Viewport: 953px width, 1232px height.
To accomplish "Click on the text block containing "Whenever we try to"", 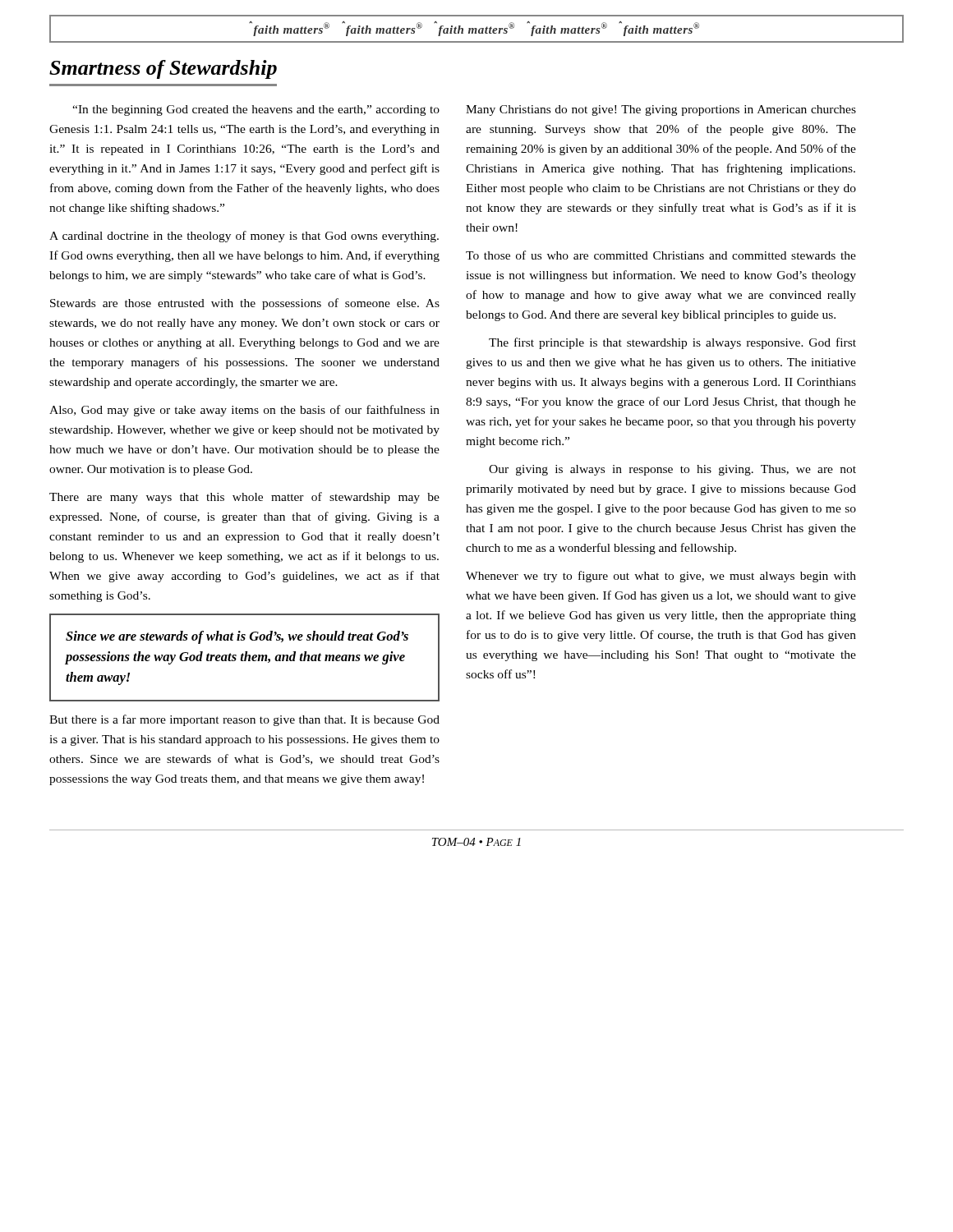I will [x=661, y=625].
